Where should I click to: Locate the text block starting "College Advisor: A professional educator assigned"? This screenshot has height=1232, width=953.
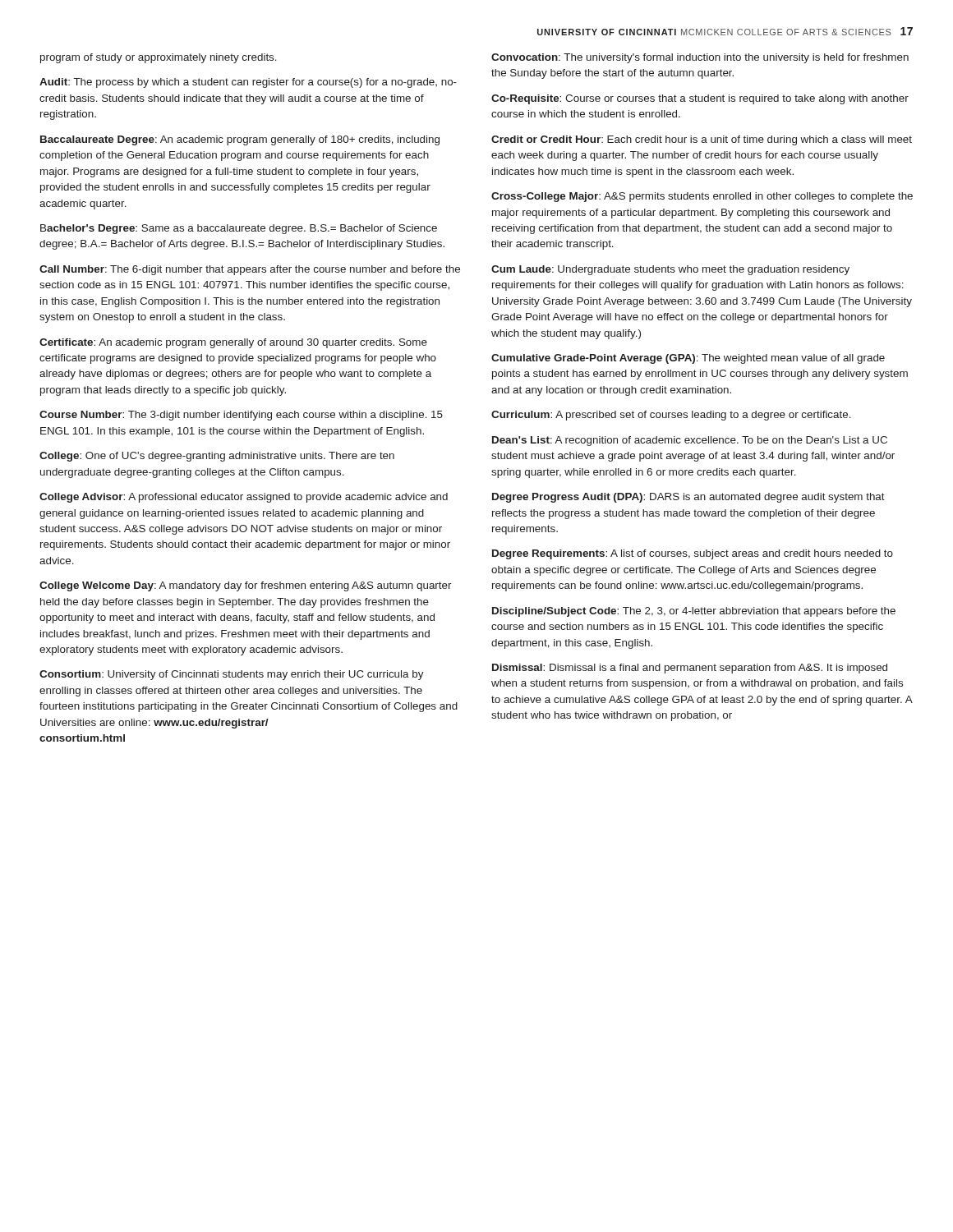coord(251,529)
